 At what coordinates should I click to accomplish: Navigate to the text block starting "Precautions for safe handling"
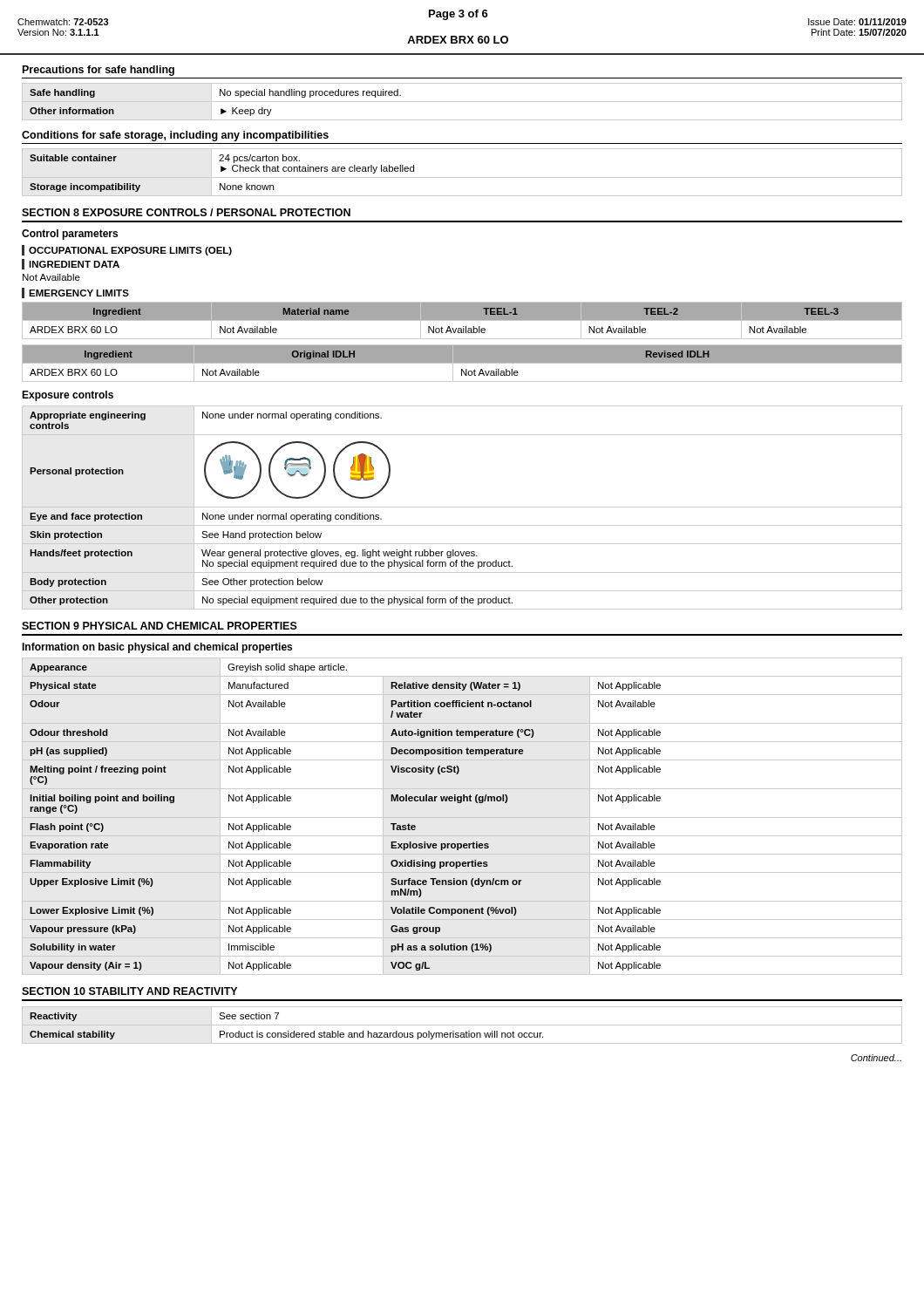click(x=98, y=70)
